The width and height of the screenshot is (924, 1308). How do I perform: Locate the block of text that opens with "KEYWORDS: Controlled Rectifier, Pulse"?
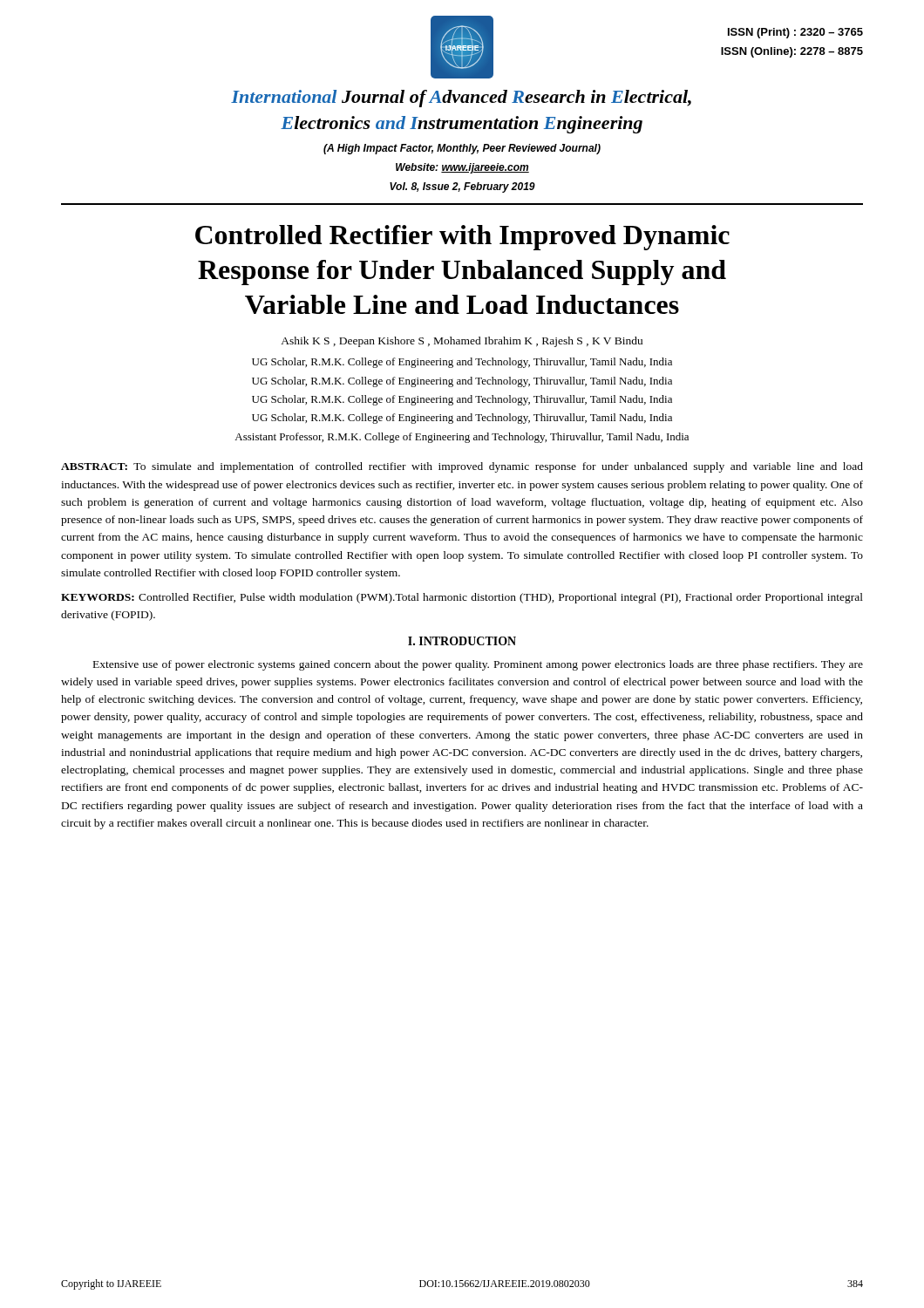[462, 606]
